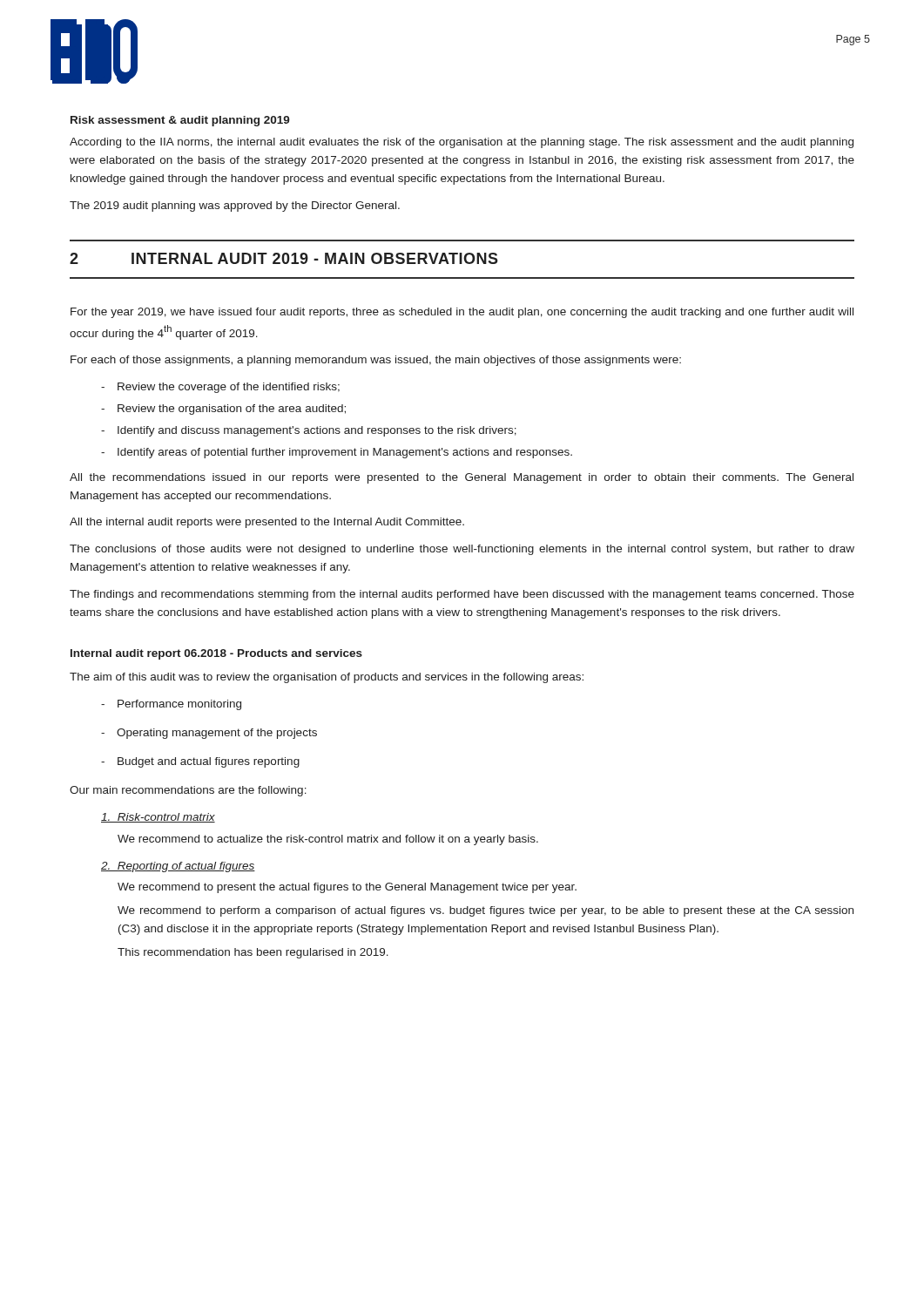
Task: Select the list item containing "Risk-control matrix We recommend to actualize the"
Action: [x=462, y=828]
